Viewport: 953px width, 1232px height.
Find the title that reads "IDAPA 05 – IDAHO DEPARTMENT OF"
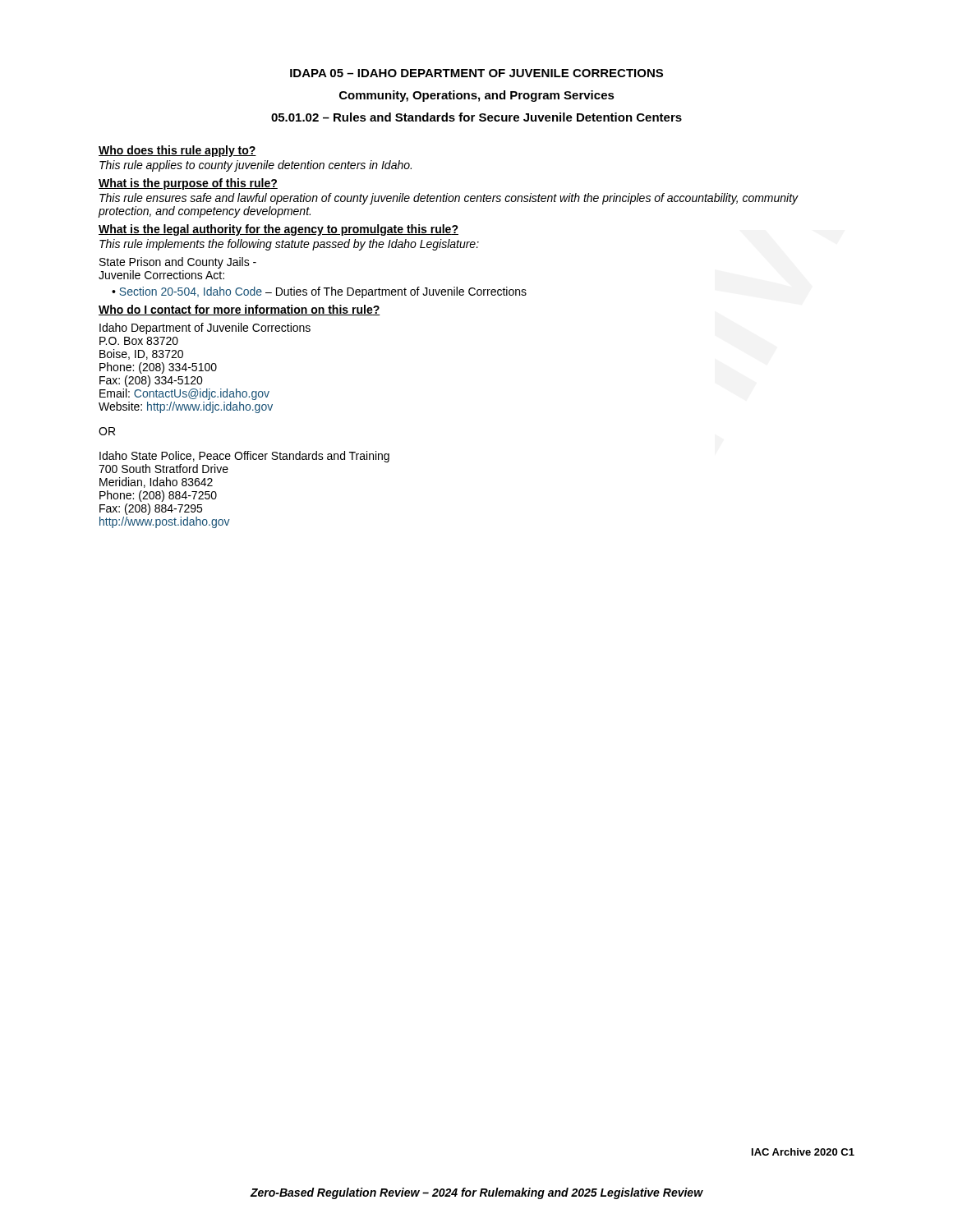476,73
